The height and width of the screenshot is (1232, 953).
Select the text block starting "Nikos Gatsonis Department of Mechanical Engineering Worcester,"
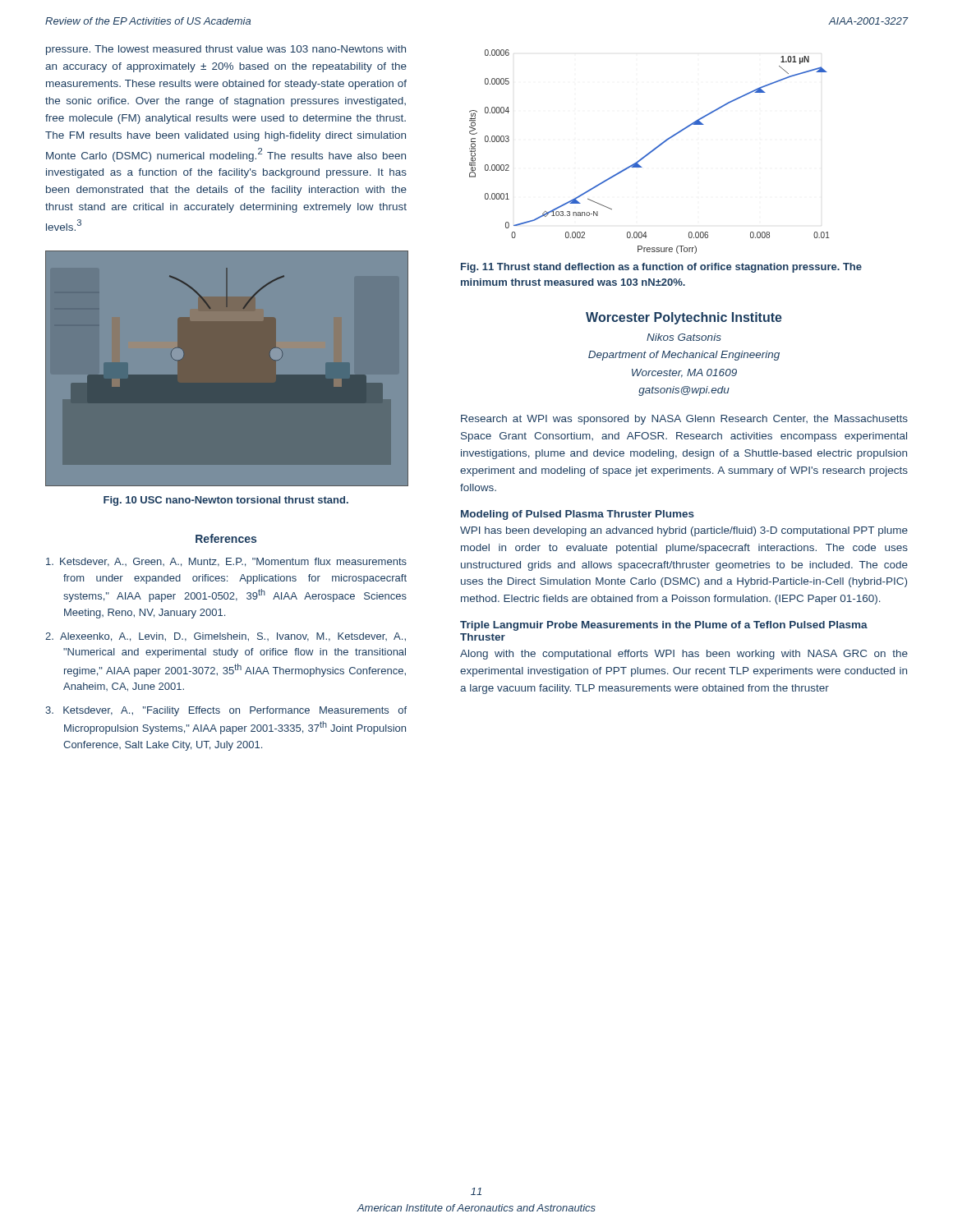(684, 364)
